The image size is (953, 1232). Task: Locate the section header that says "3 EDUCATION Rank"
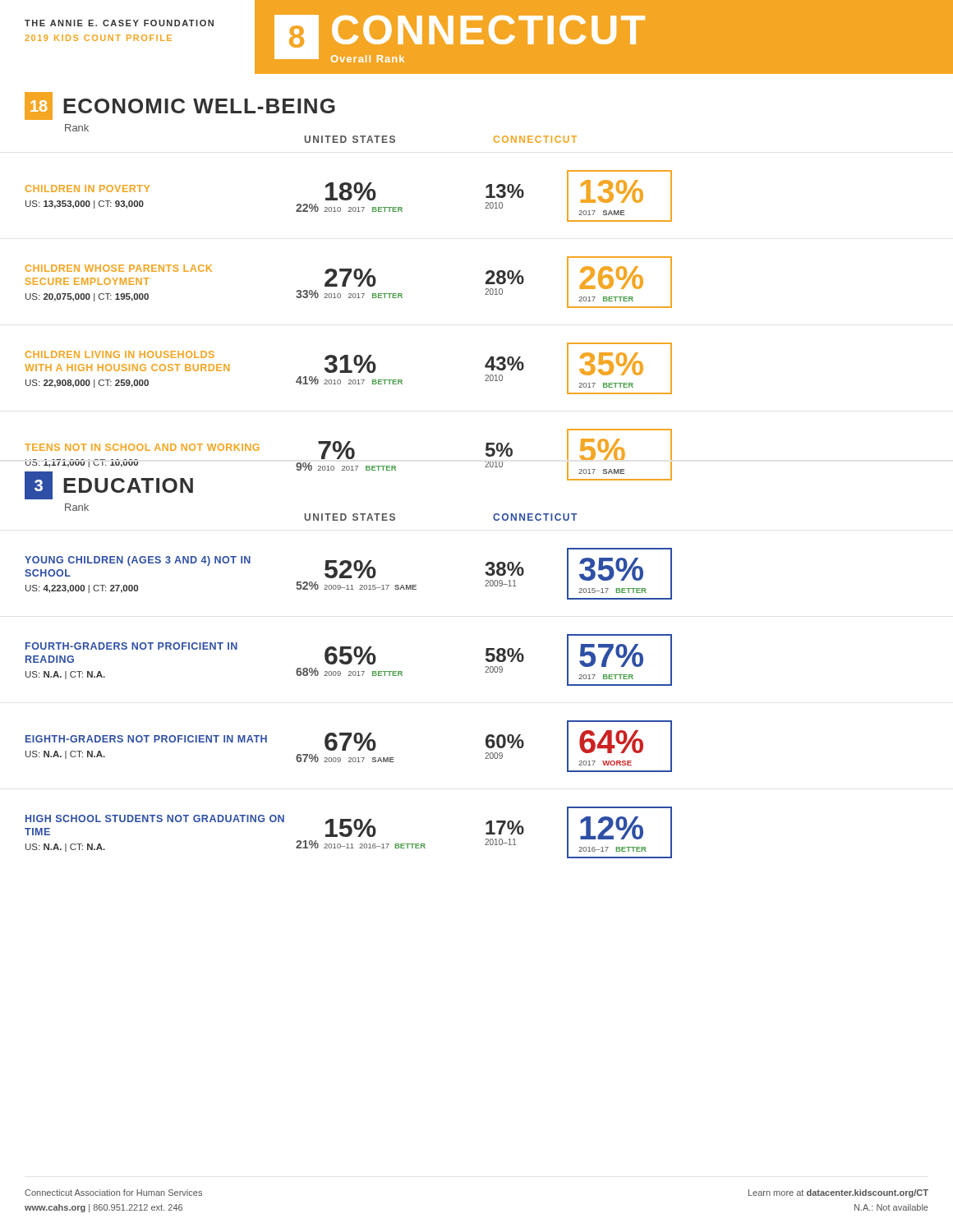pos(98,480)
